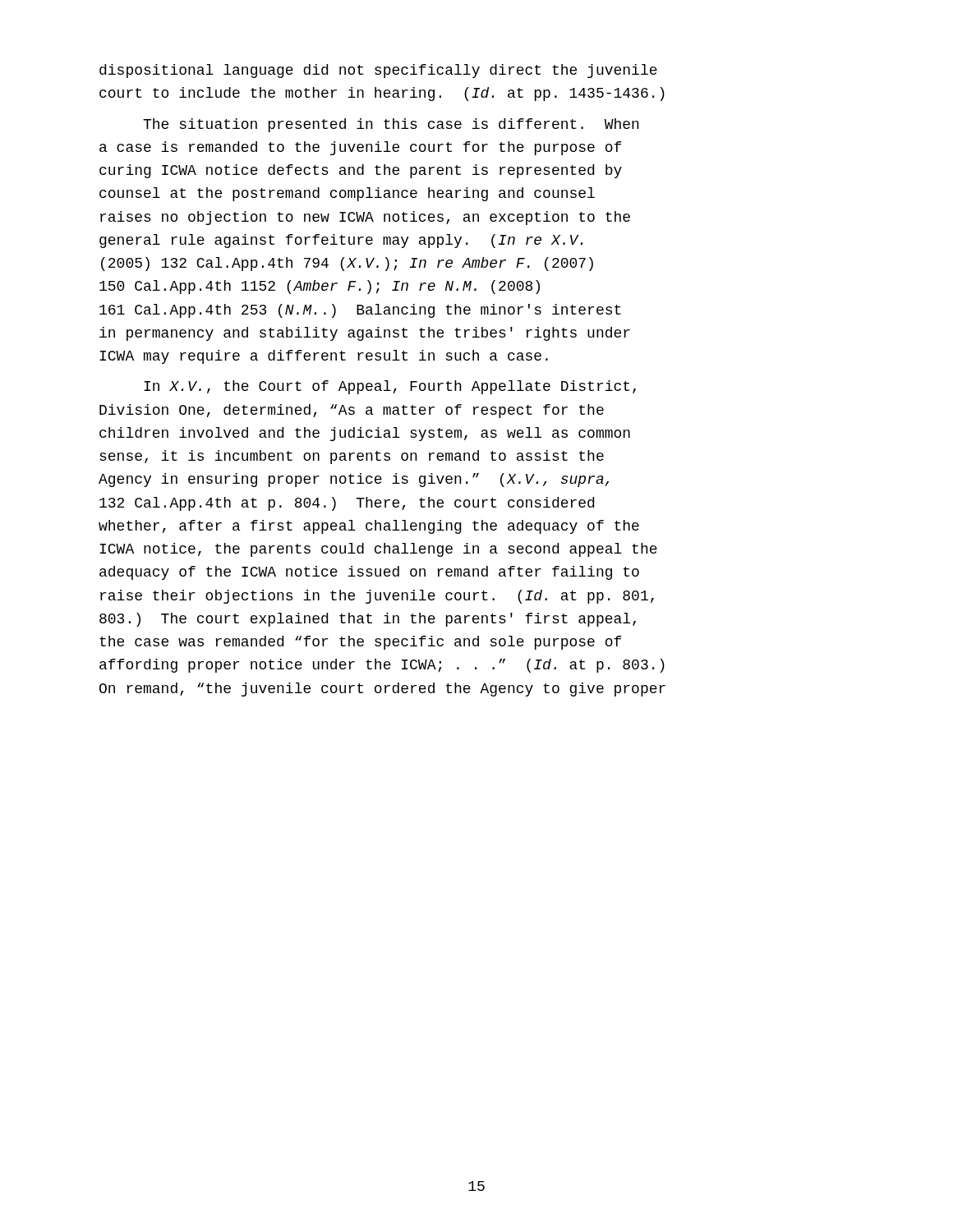This screenshot has width=953, height=1232.
Task: Find the text block that says "The situation presented in"
Action: (369, 240)
